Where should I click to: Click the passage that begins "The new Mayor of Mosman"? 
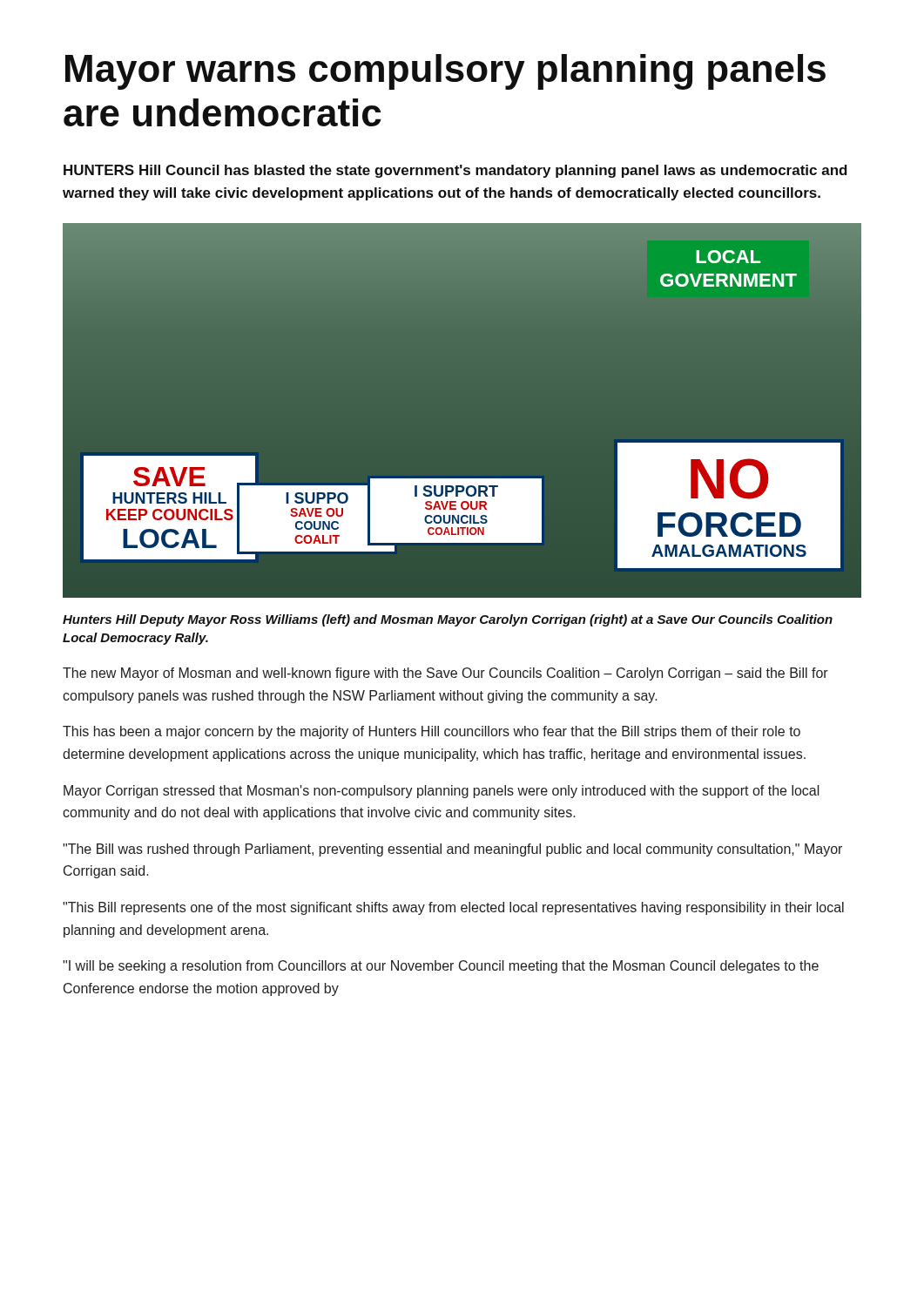point(445,684)
